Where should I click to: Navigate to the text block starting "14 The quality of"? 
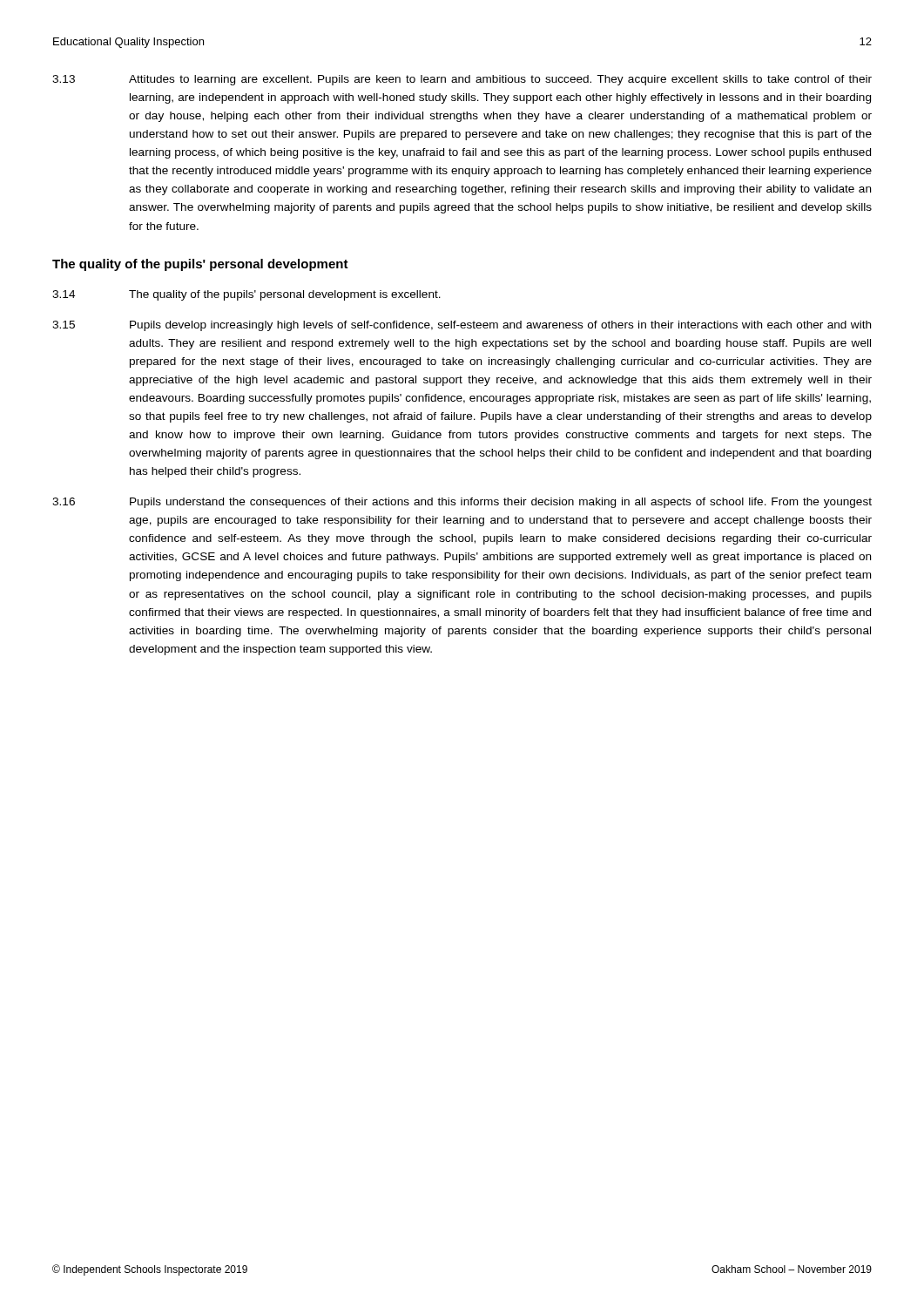(246, 295)
